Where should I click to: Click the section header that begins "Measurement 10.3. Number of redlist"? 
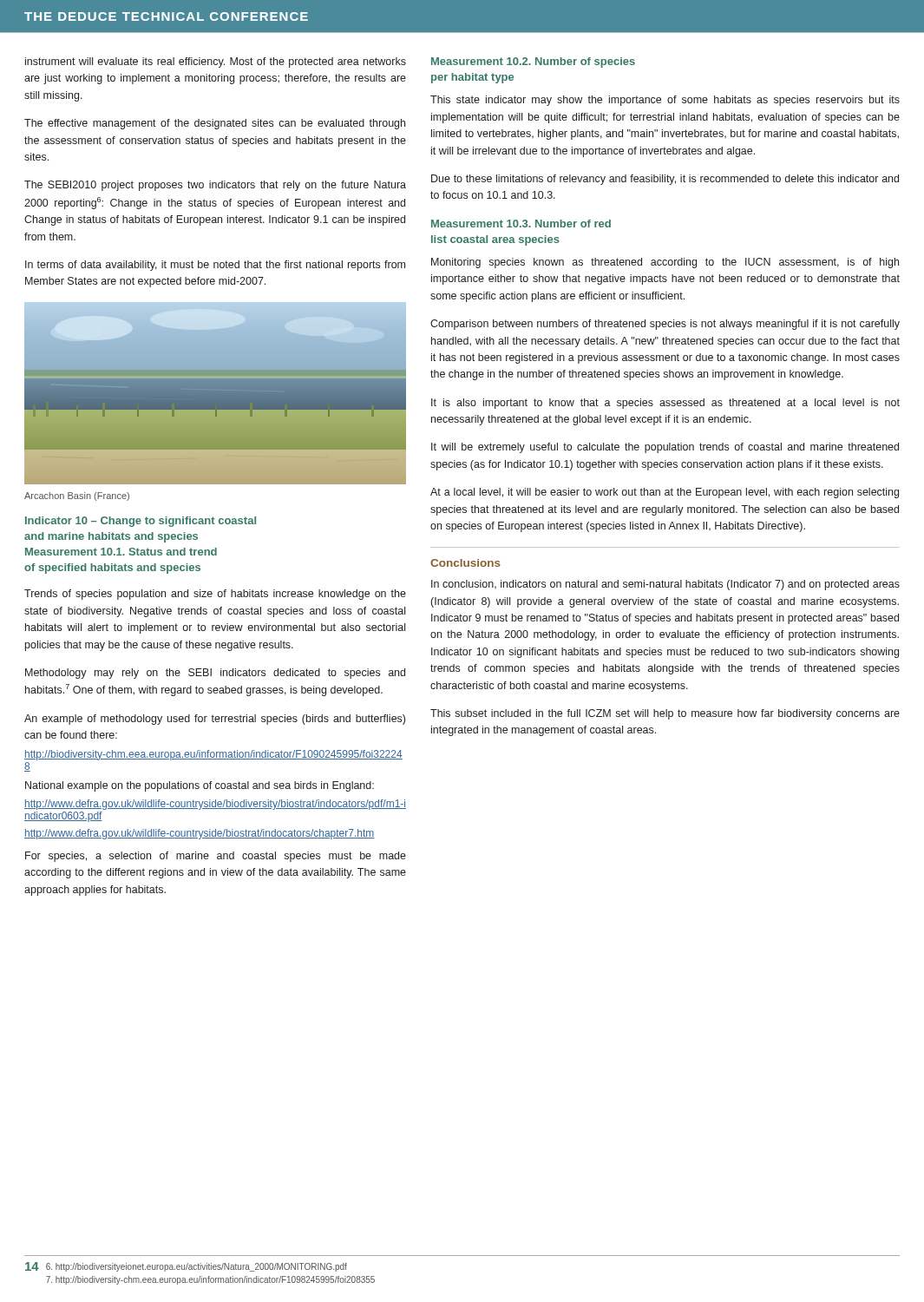pyautogui.click(x=521, y=231)
